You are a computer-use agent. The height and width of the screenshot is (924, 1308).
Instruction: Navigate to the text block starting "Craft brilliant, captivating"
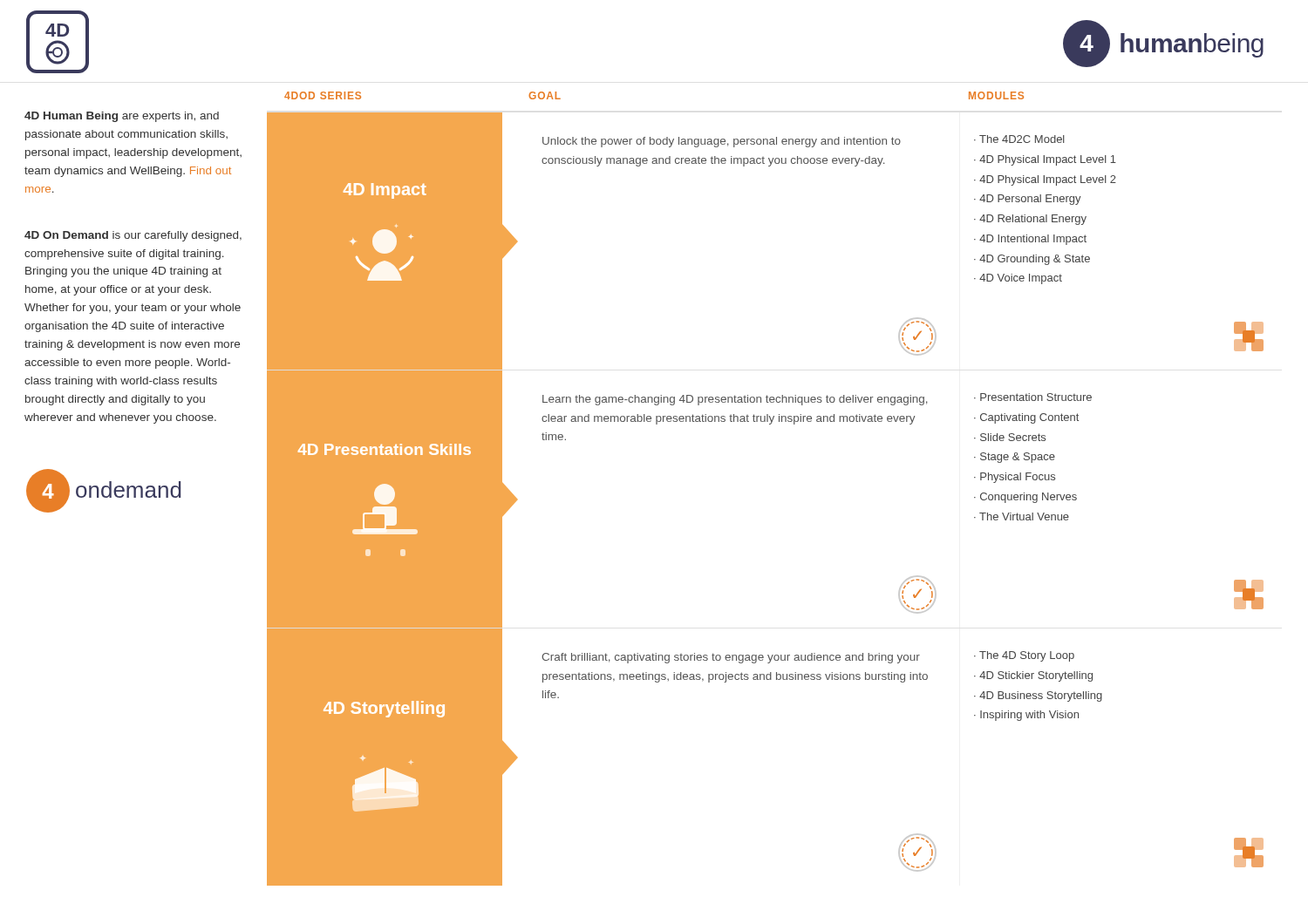pos(735,676)
